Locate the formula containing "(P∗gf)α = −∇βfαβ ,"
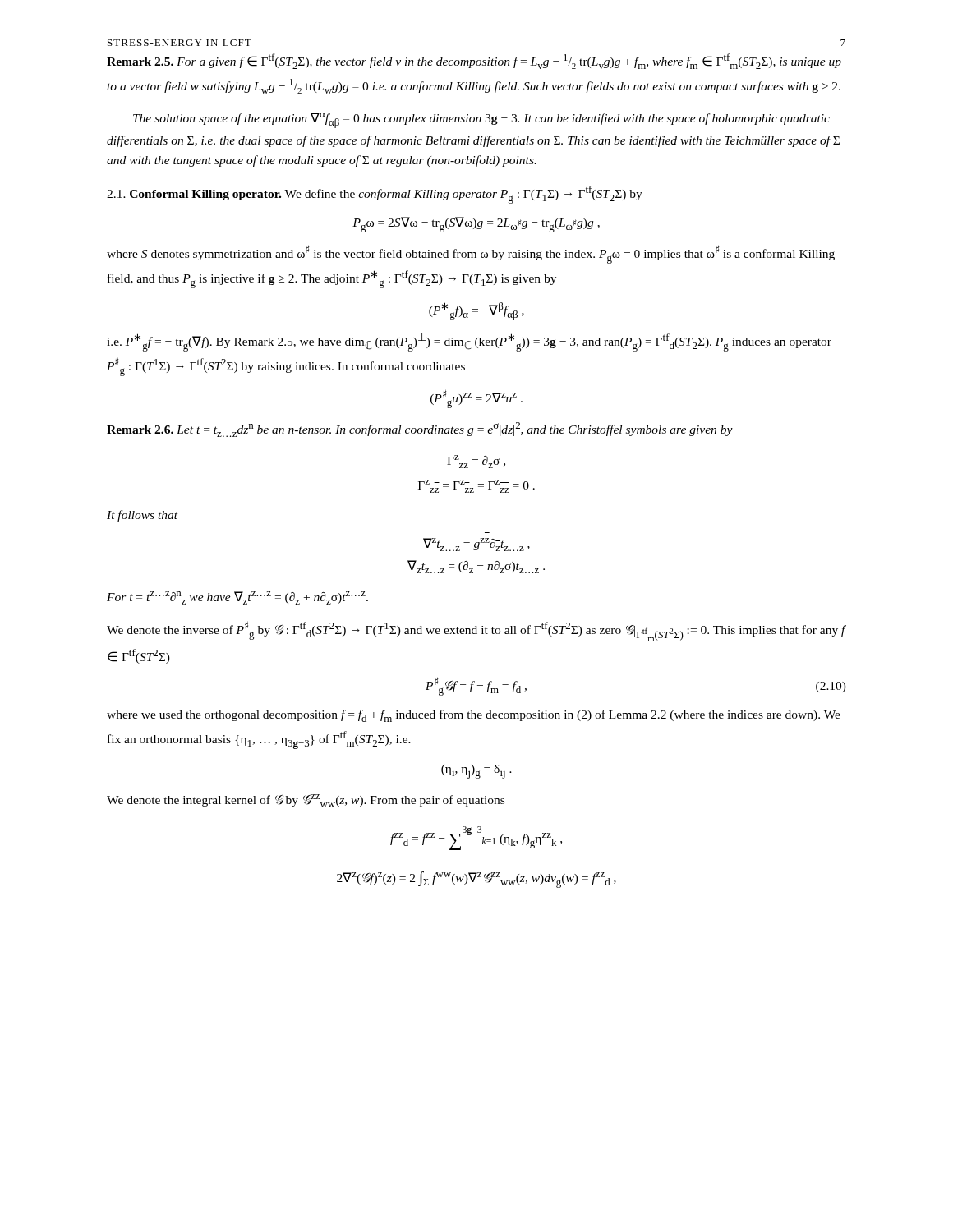 coord(476,310)
